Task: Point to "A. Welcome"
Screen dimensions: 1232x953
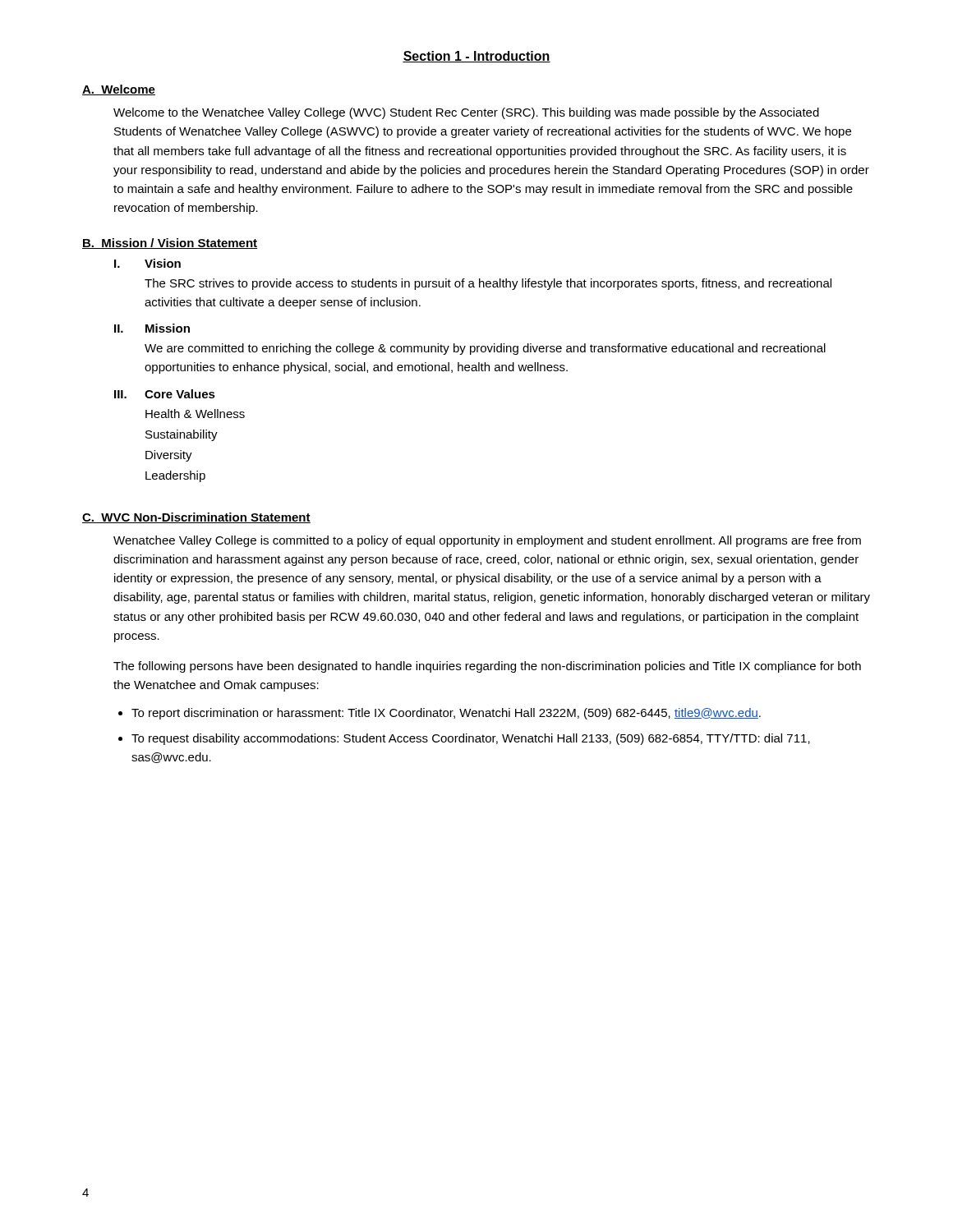Action: (119, 89)
